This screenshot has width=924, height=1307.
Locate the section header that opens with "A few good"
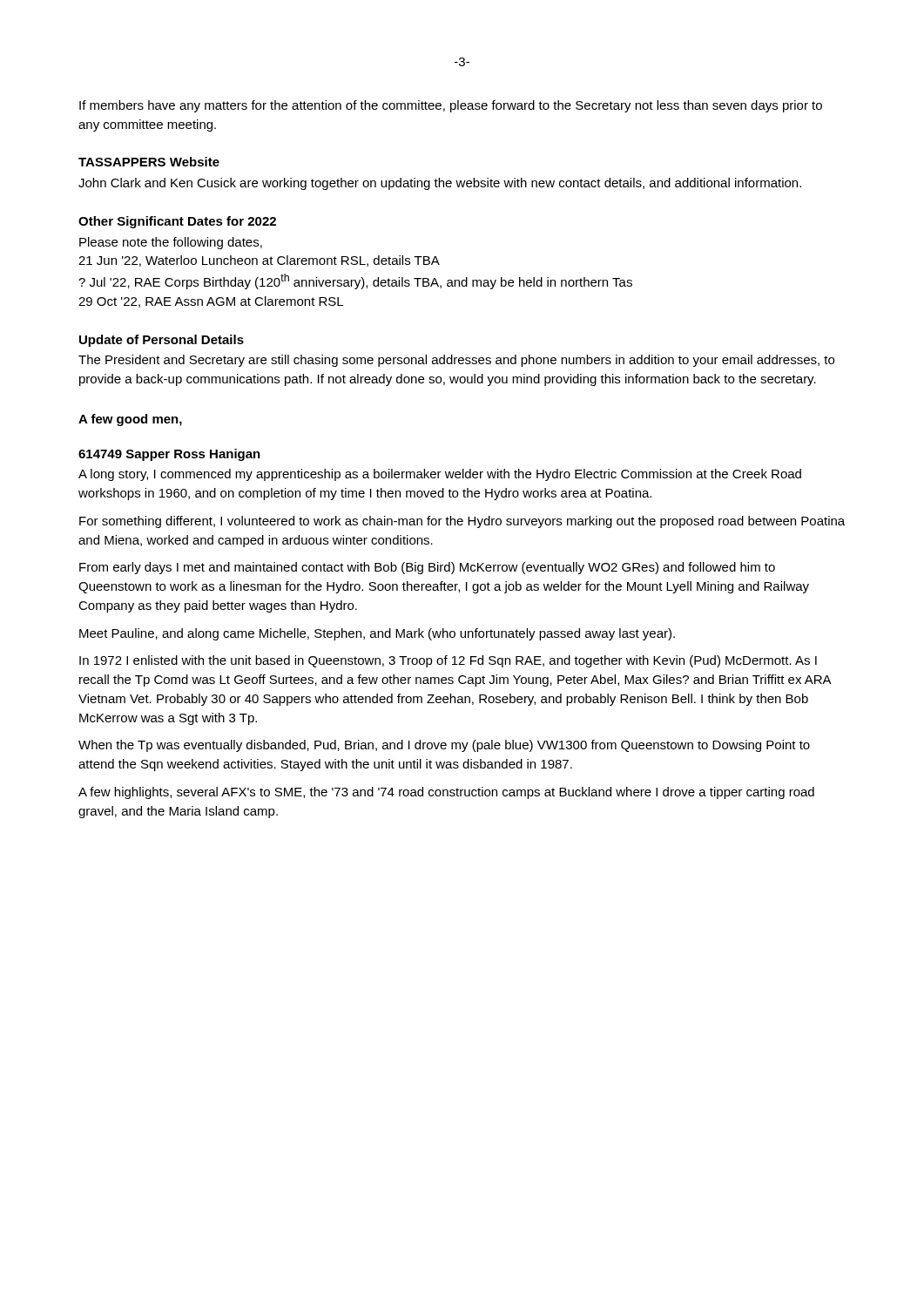(130, 418)
